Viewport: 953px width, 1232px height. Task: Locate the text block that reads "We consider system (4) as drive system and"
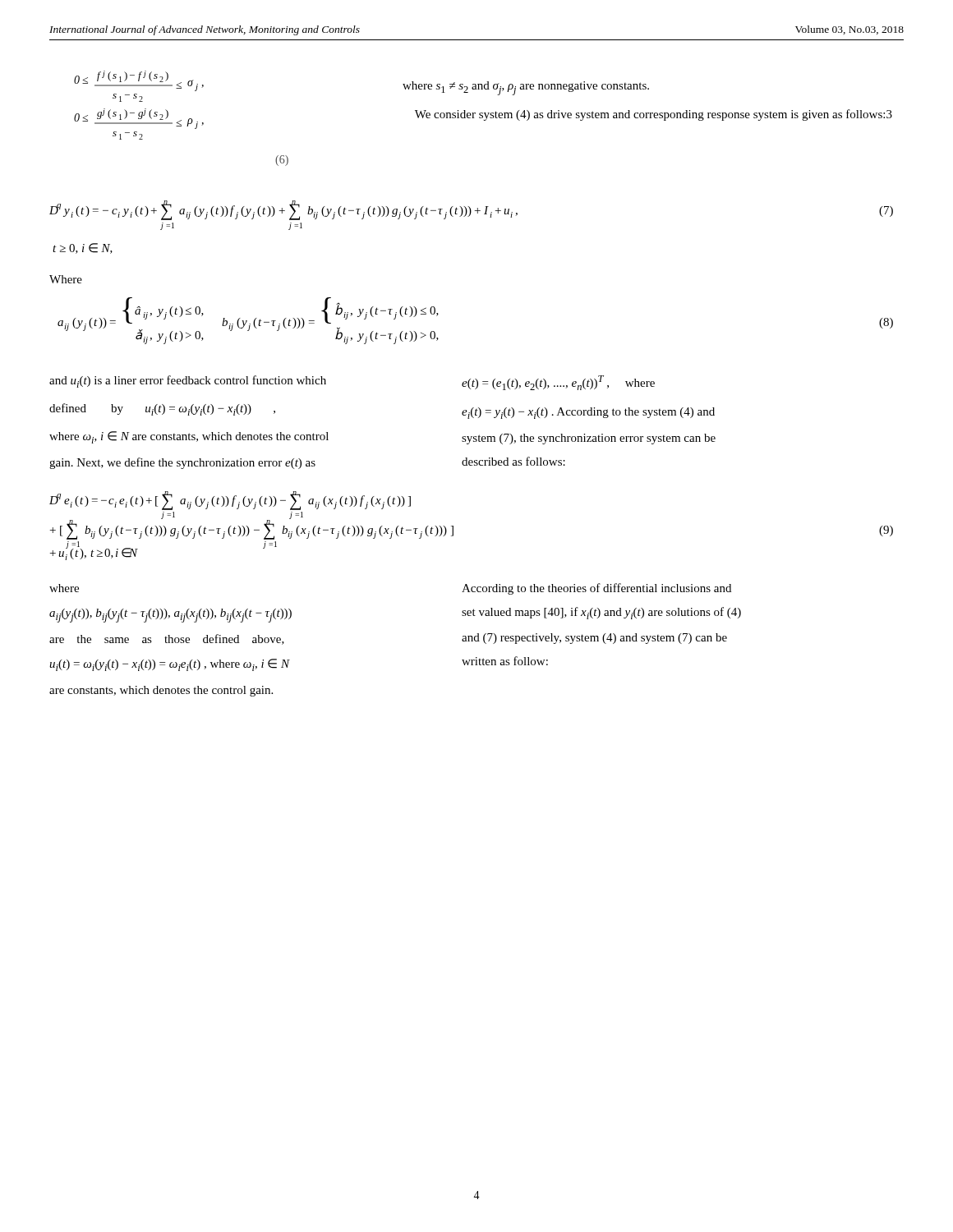pyautogui.click(x=647, y=114)
